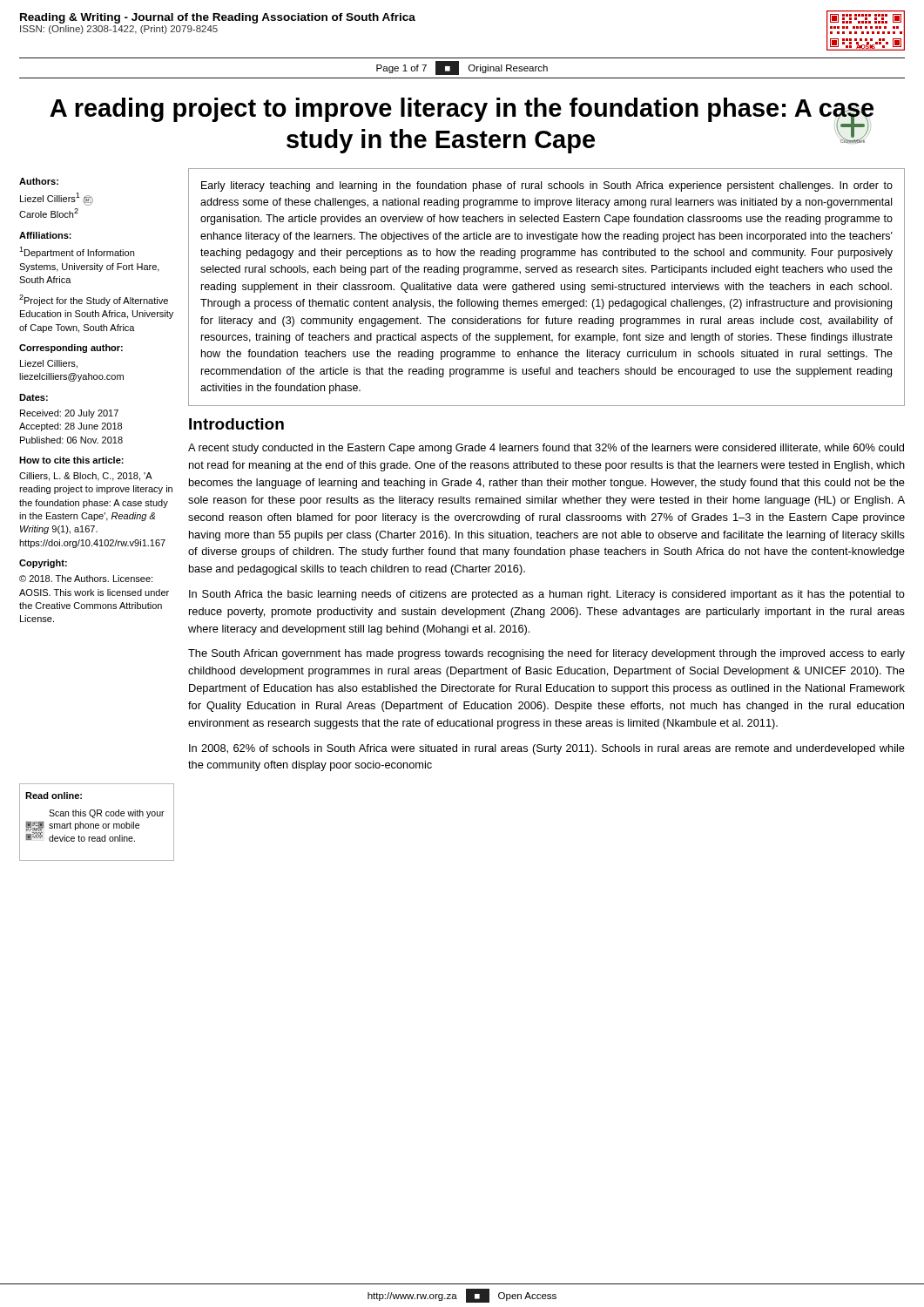Click on the passage starting "Early literacy teaching and learning"
The width and height of the screenshot is (924, 1307).
pos(546,286)
